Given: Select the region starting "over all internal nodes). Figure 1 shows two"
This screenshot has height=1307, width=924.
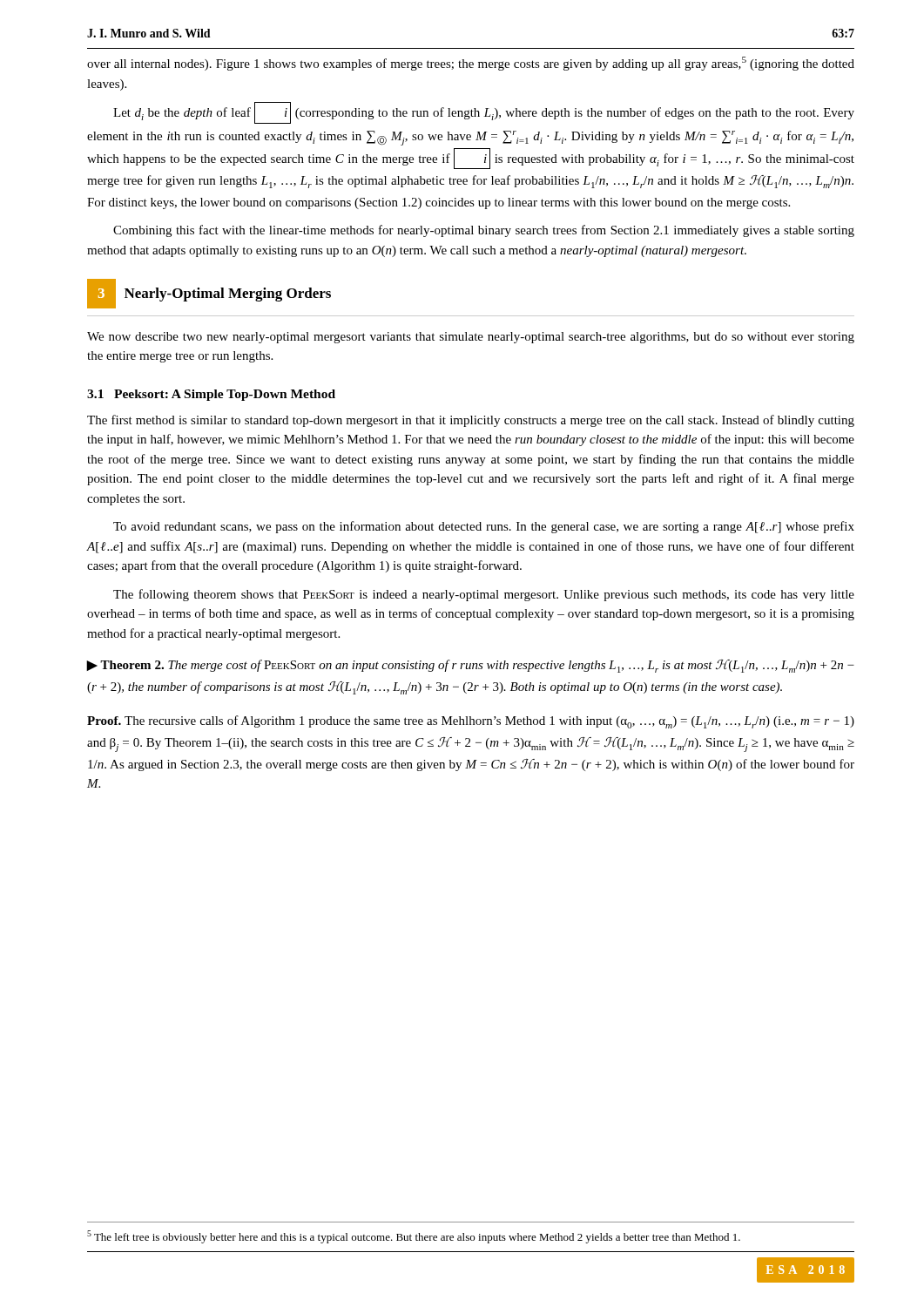Looking at the screenshot, I should tap(471, 73).
